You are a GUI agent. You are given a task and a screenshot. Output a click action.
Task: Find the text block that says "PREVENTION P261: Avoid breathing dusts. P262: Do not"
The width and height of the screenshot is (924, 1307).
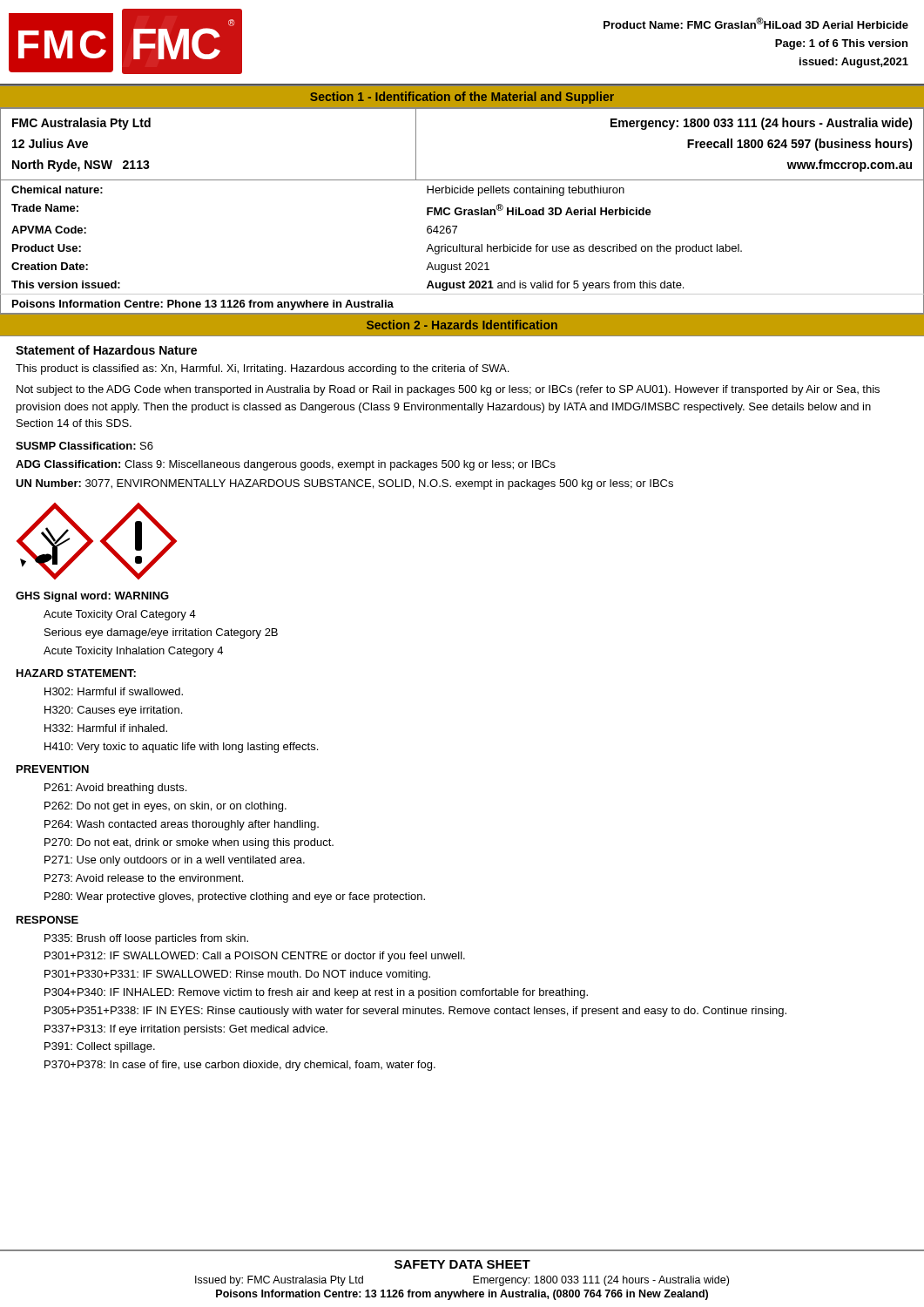click(x=53, y=769)
